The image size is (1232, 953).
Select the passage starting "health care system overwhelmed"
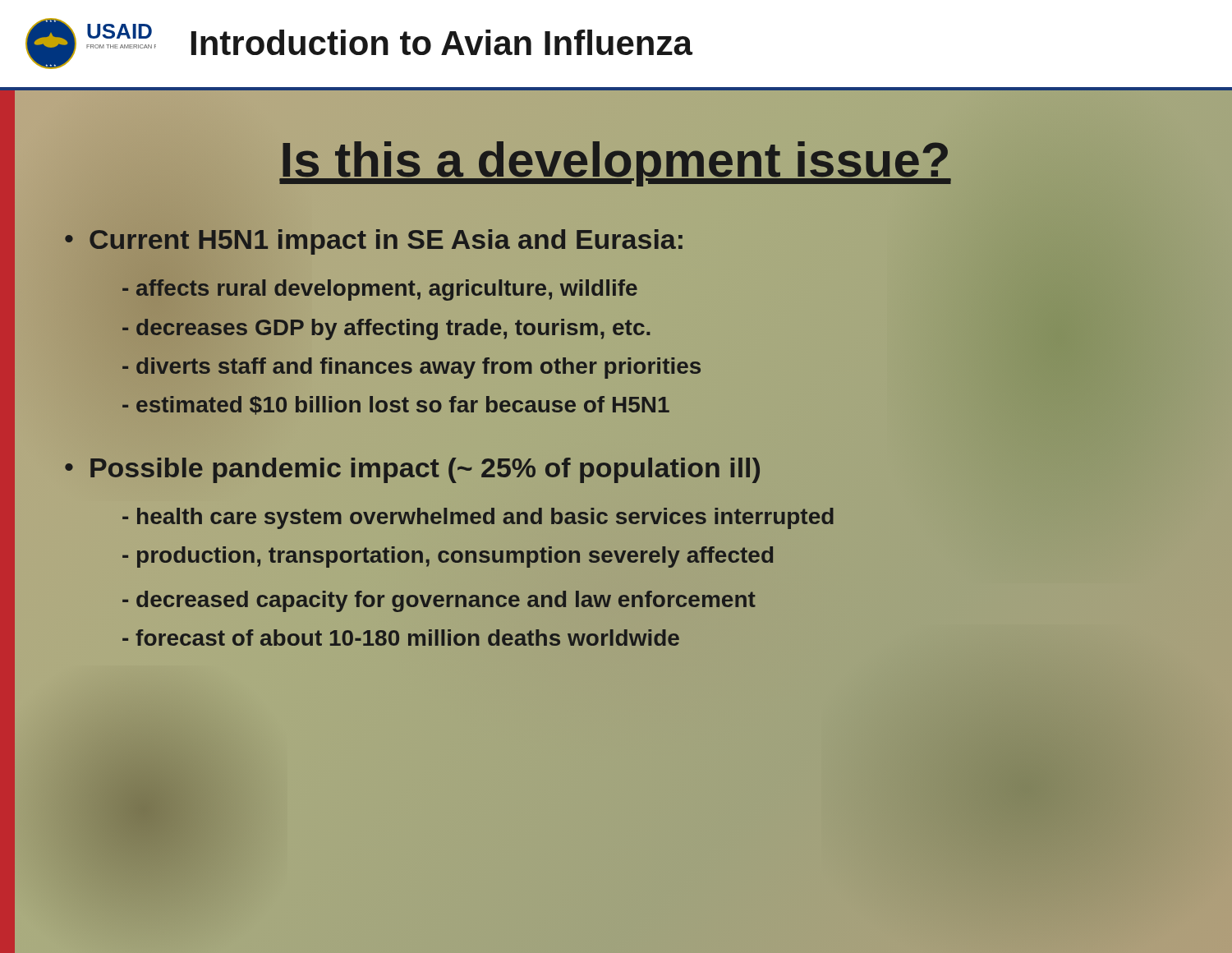(478, 516)
